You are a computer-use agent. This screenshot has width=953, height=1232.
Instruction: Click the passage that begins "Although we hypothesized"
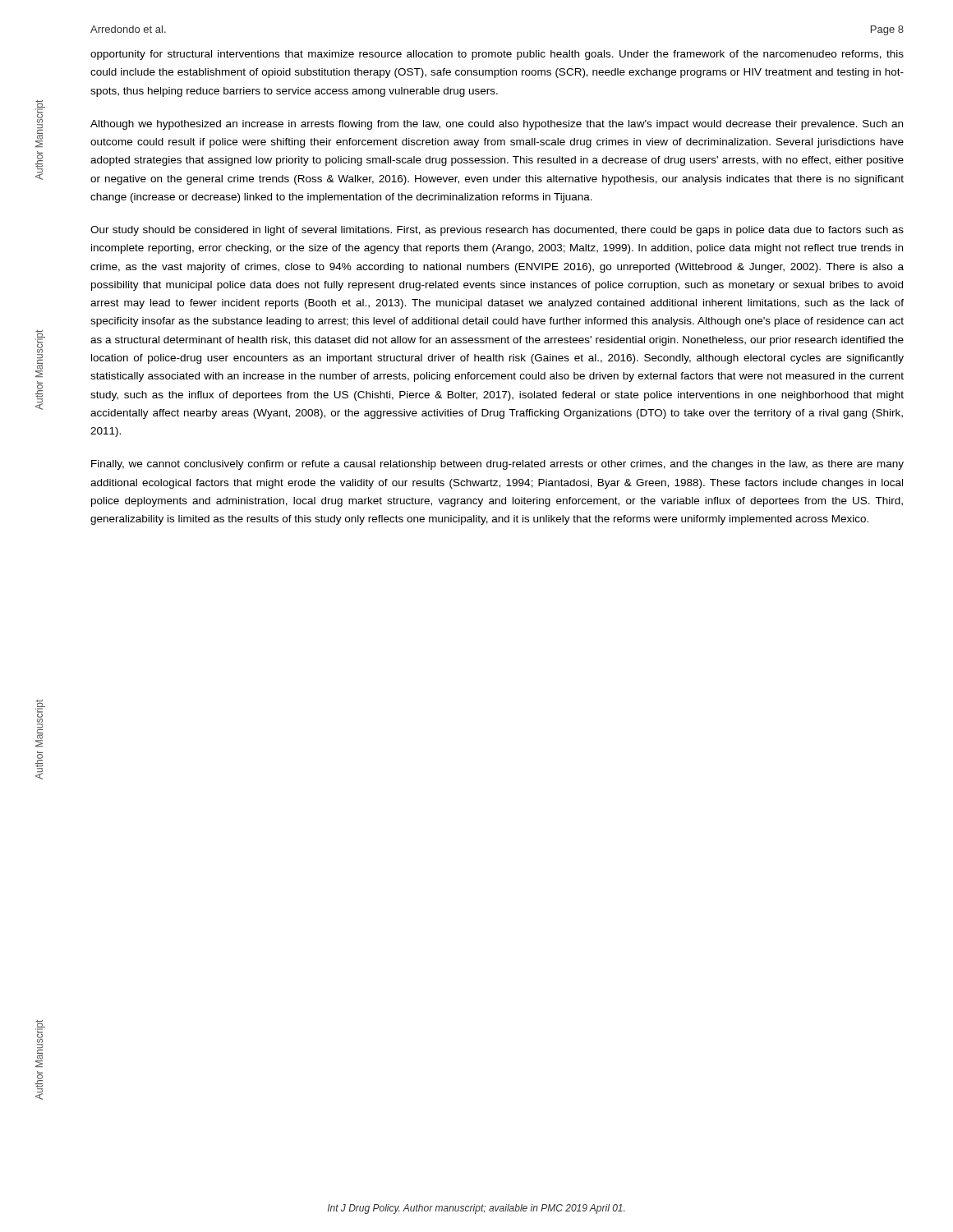pos(497,160)
